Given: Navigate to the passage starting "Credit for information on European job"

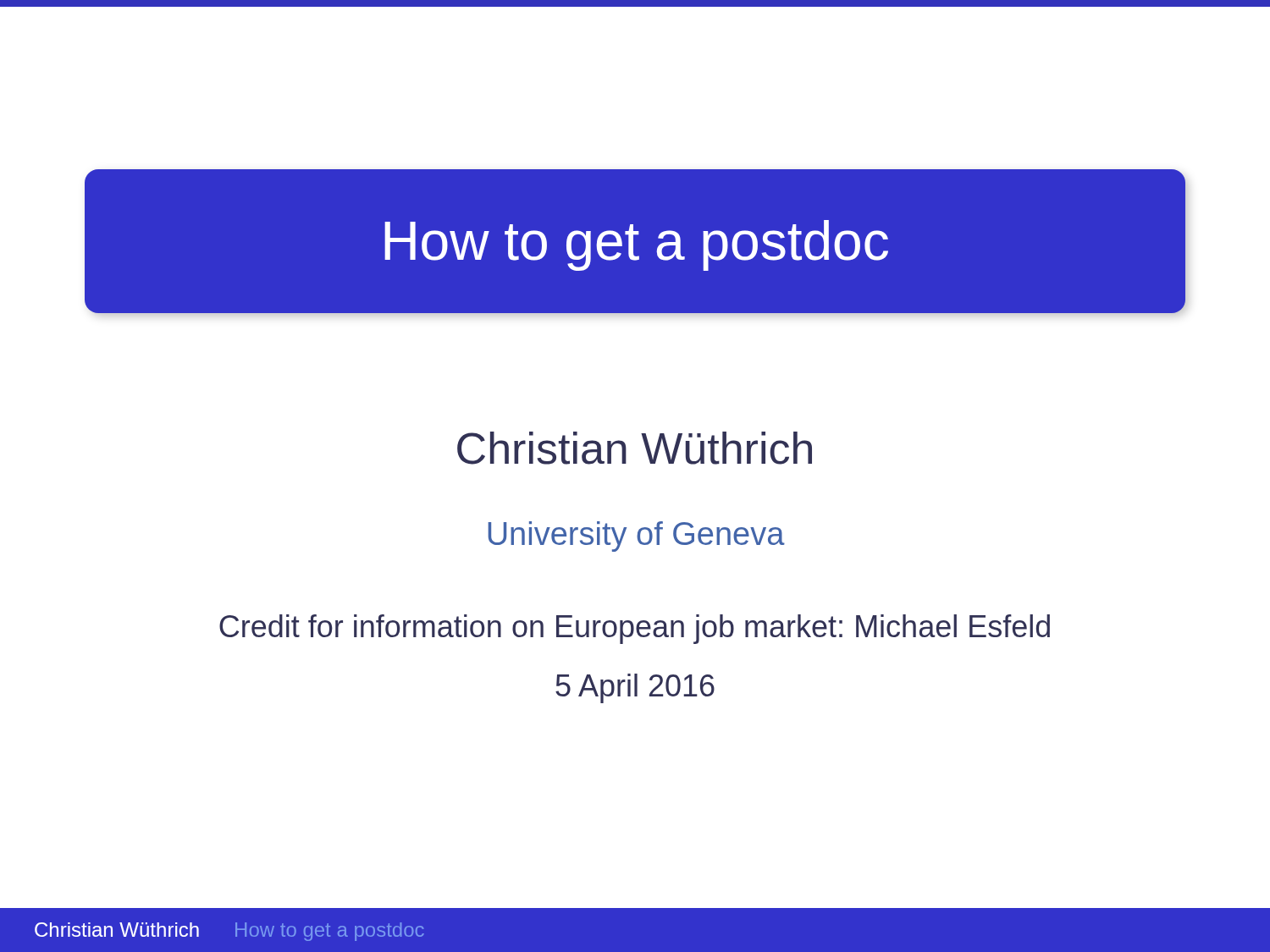Looking at the screenshot, I should tap(635, 627).
